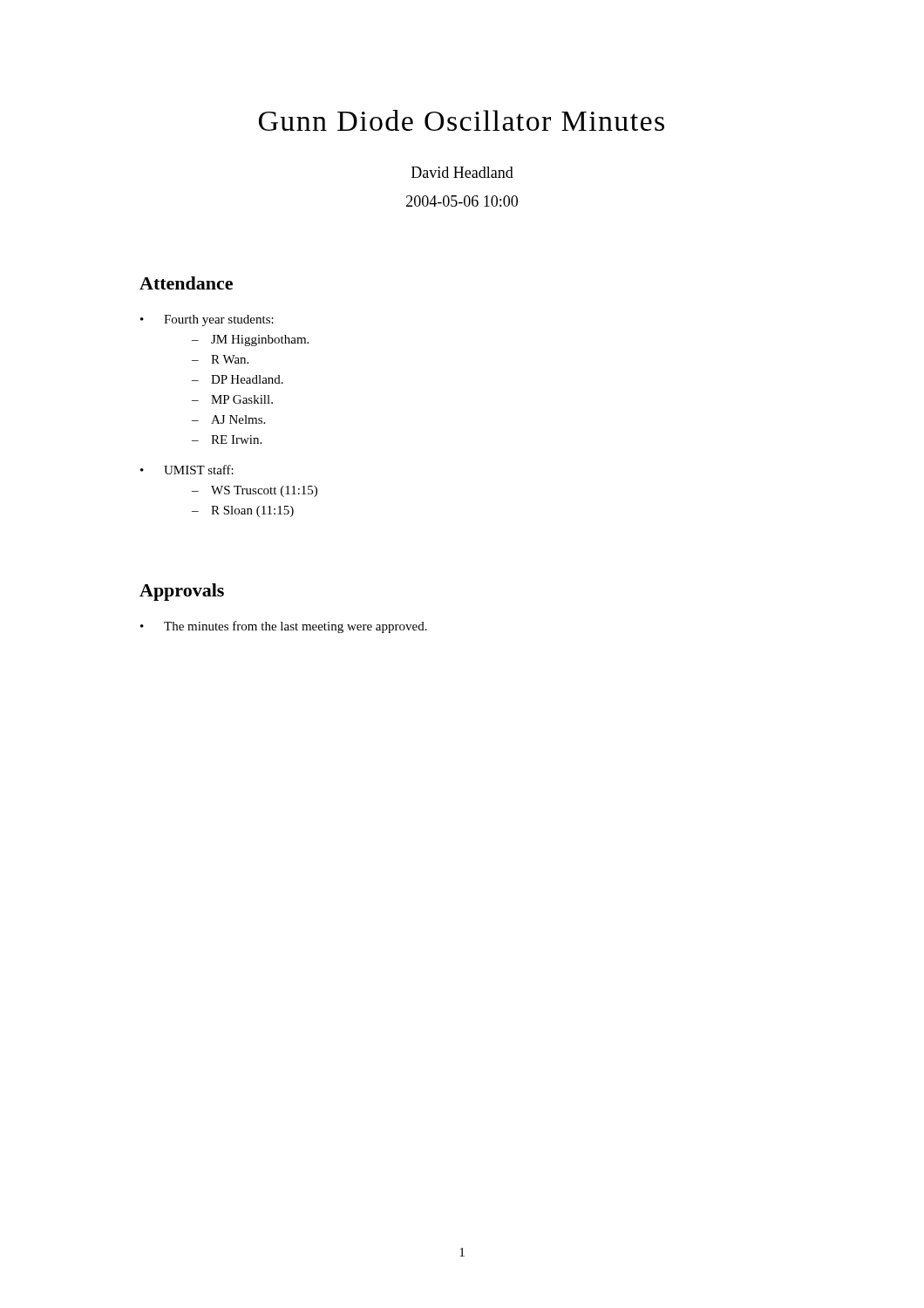The height and width of the screenshot is (1308, 924).
Task: Click where it says "– JM Higginbotham."
Action: (x=251, y=340)
